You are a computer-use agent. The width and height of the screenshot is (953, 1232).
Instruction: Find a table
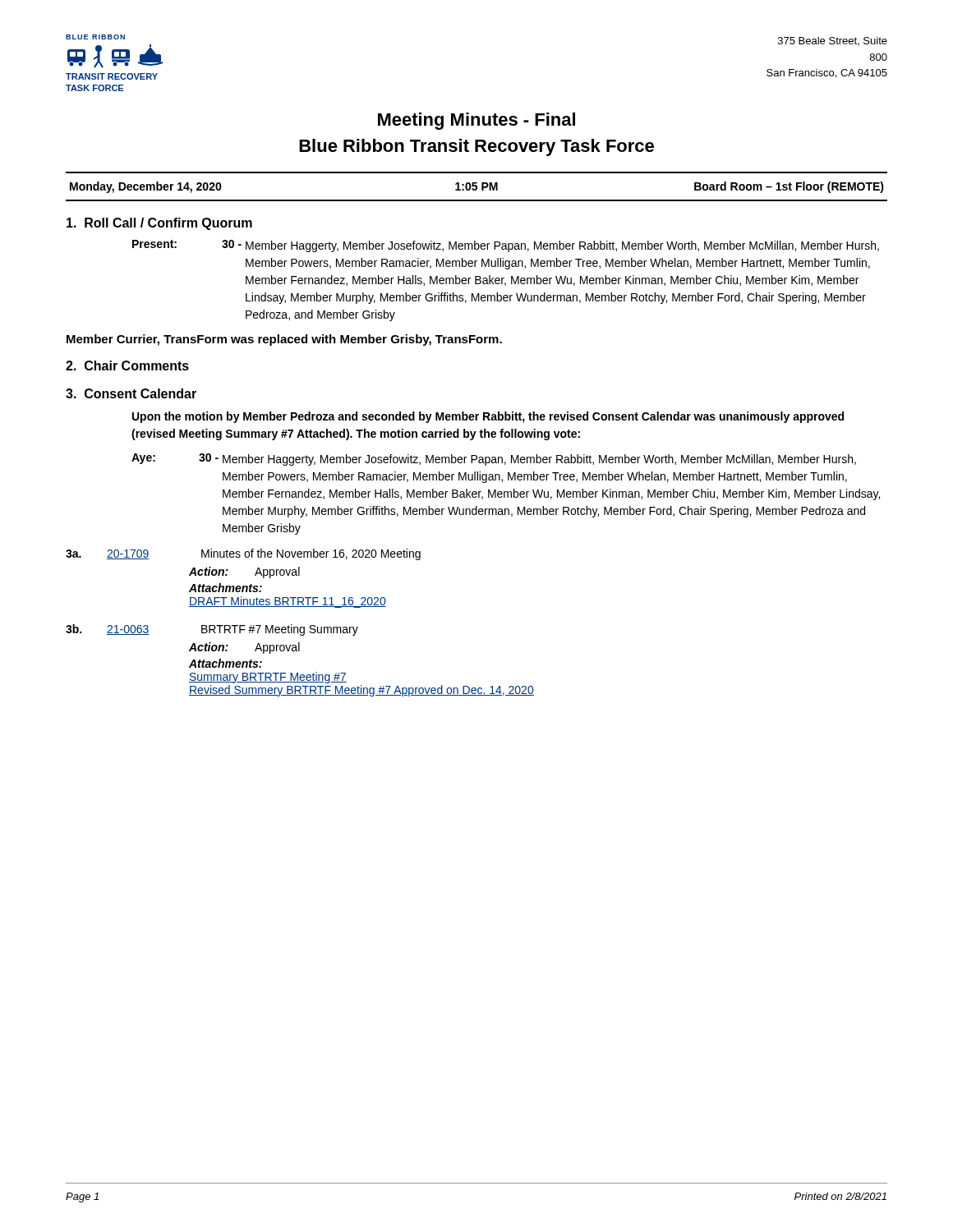click(x=476, y=186)
